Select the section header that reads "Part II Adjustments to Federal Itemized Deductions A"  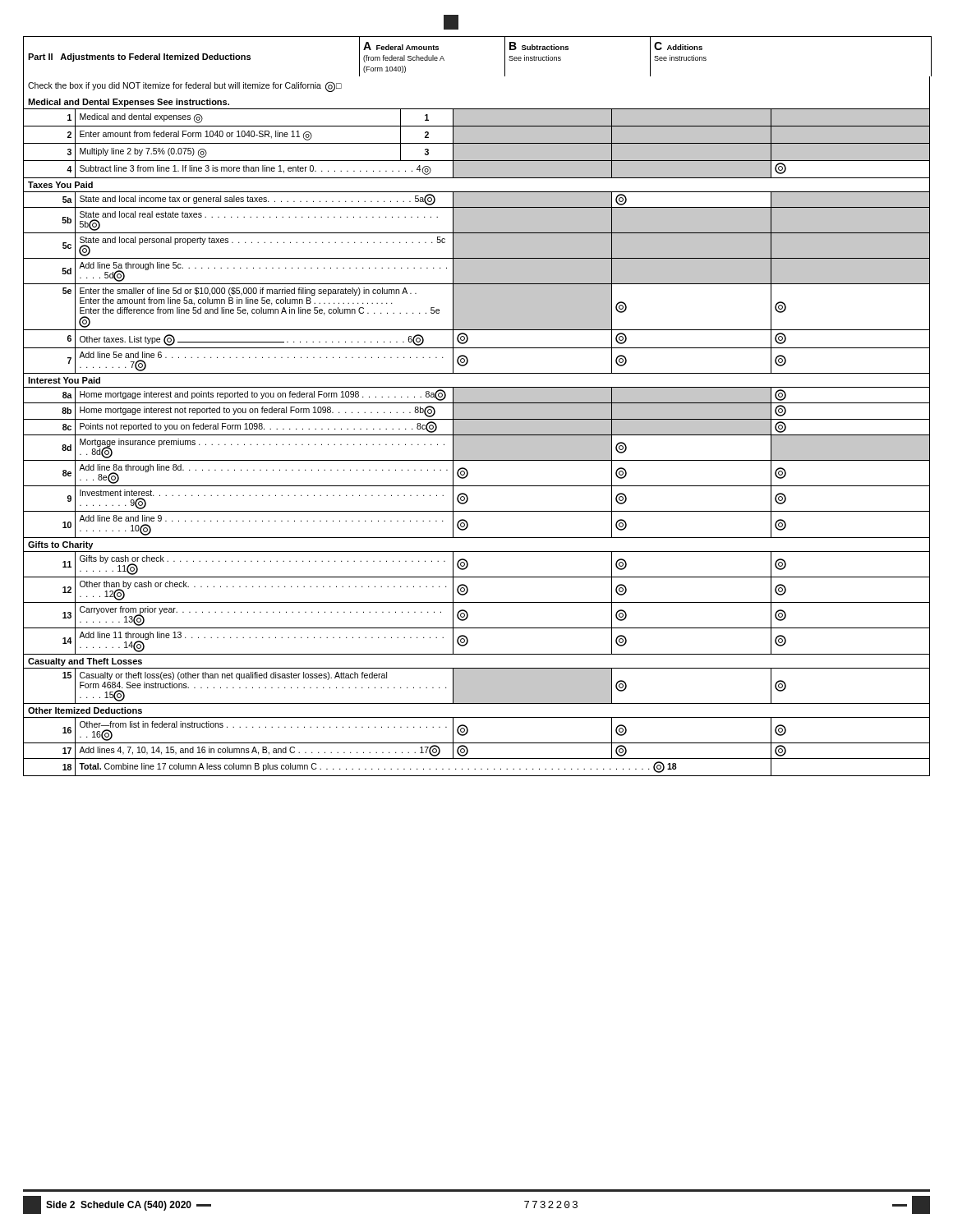pyautogui.click(x=477, y=56)
